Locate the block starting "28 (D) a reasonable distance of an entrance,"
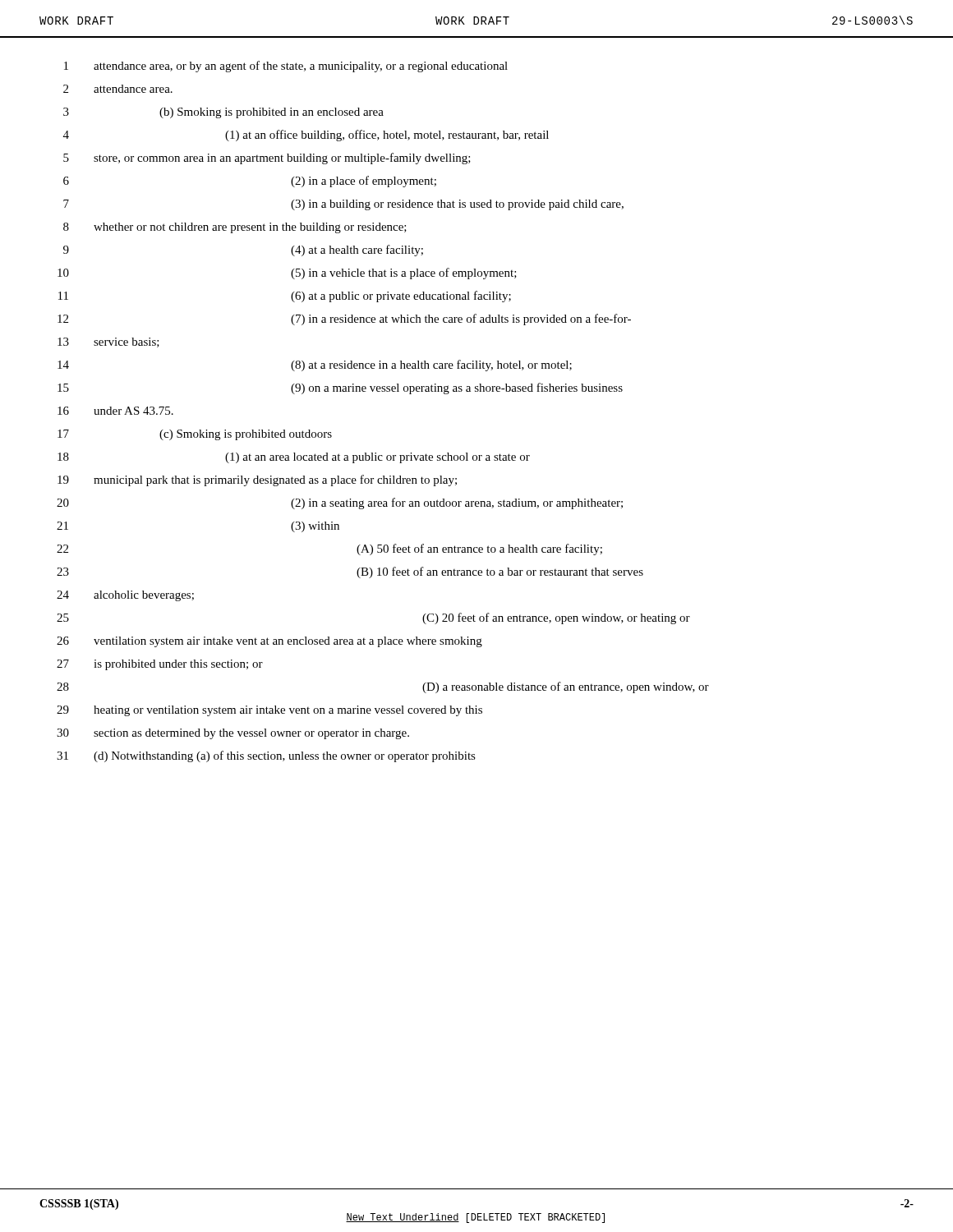The image size is (953, 1232). coord(463,687)
